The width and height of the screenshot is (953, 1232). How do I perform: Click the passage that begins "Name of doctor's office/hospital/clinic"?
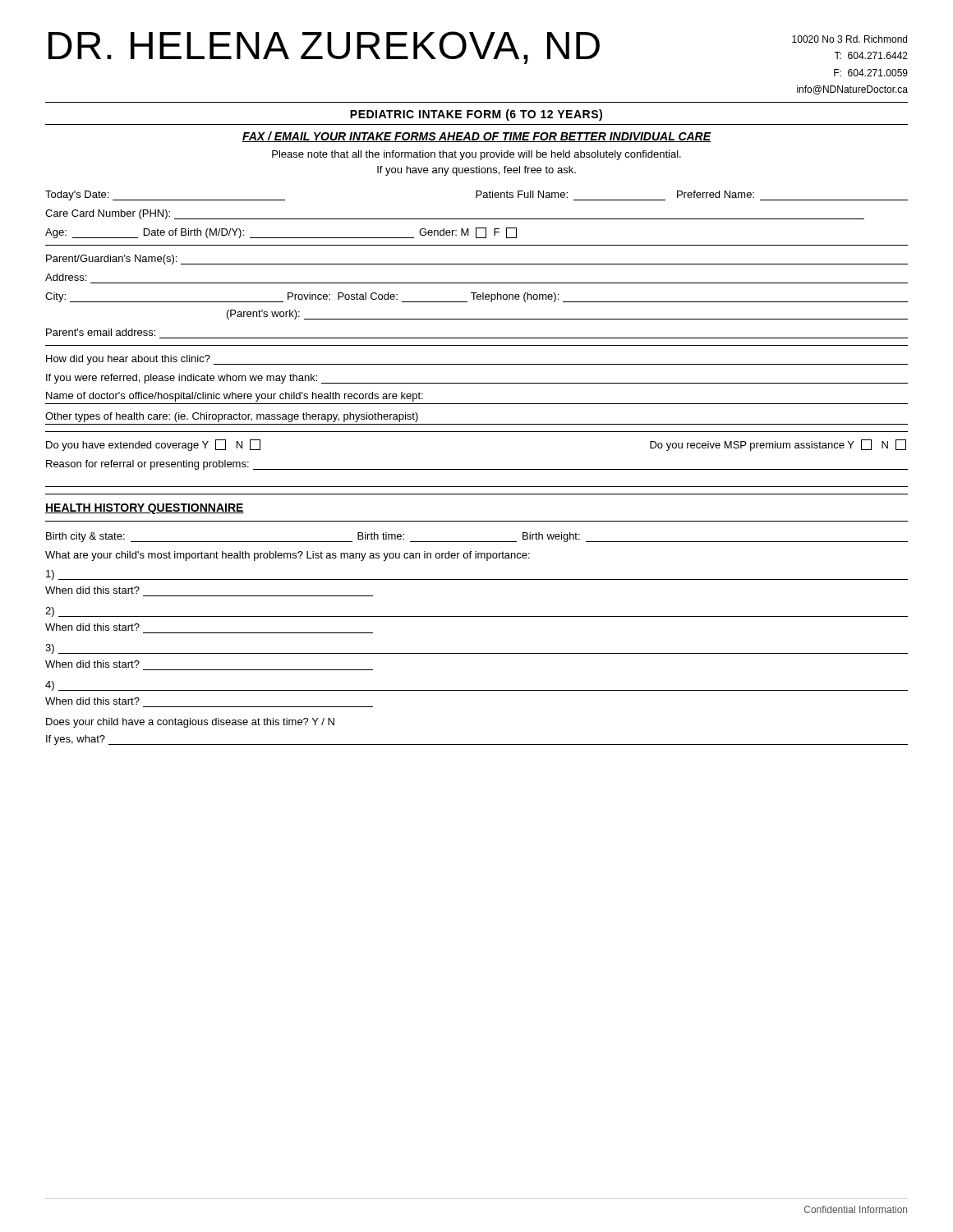(x=476, y=395)
